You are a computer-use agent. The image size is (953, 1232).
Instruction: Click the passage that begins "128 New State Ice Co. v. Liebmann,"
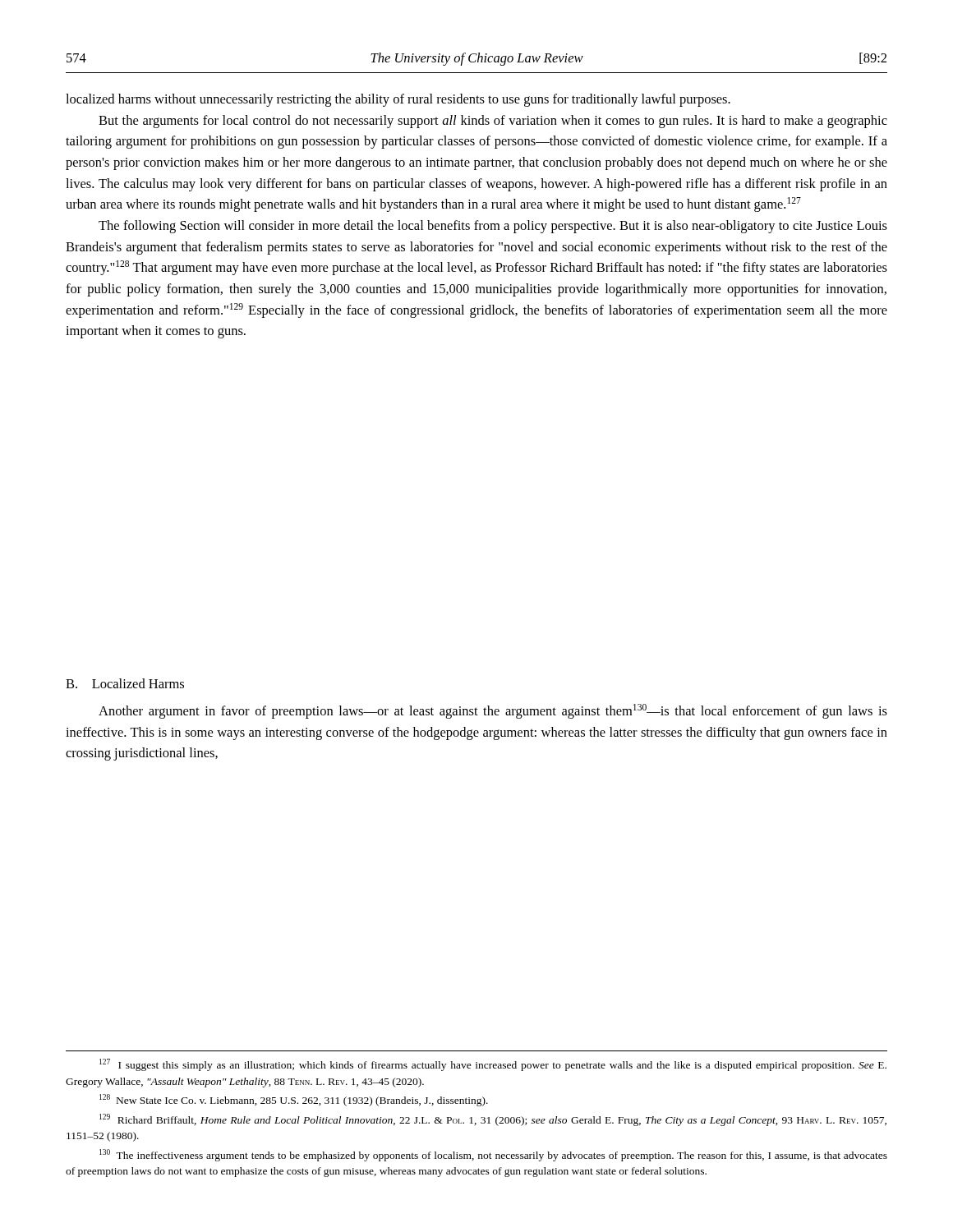coord(476,1101)
